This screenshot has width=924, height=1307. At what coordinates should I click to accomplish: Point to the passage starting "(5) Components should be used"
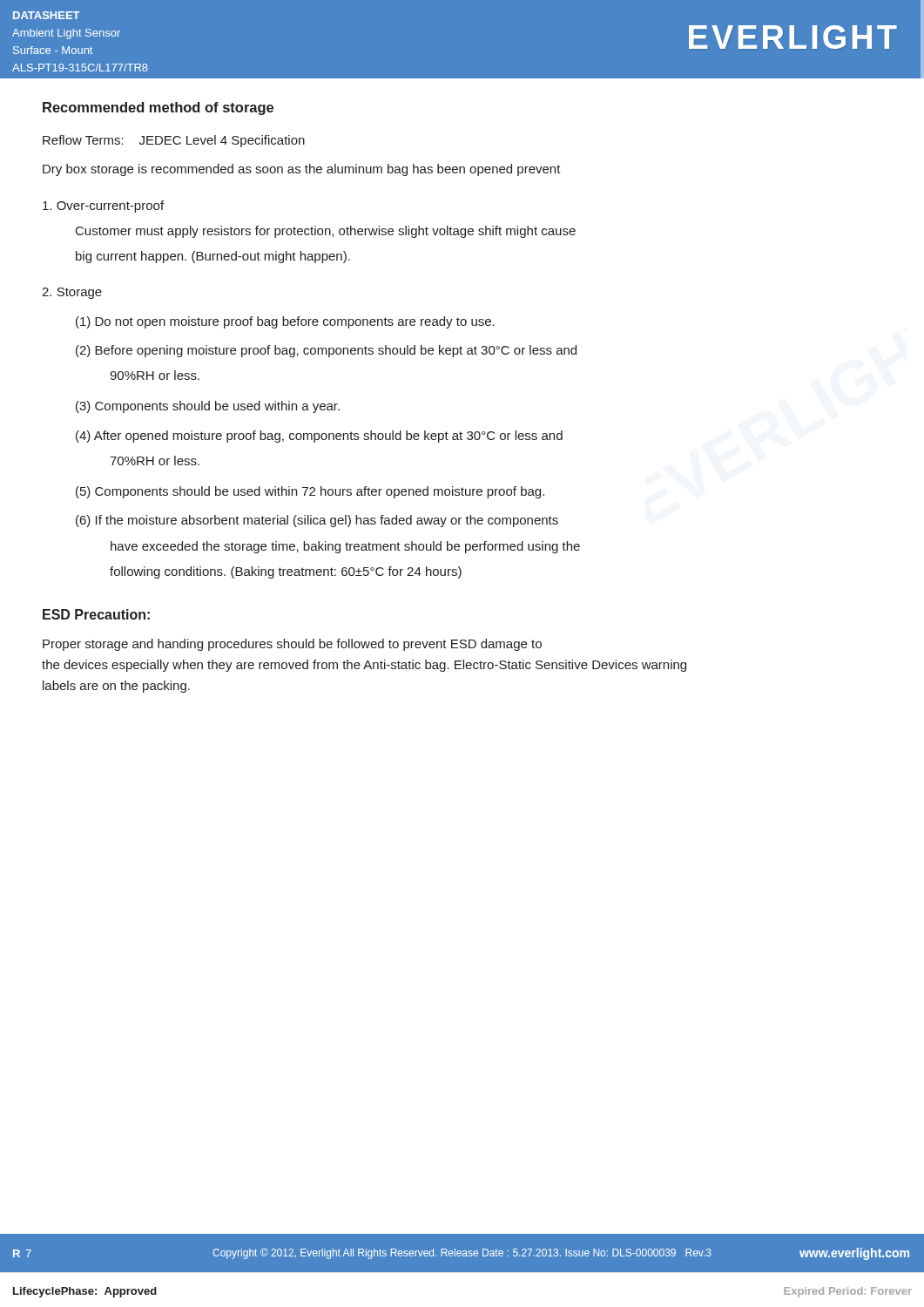click(310, 491)
